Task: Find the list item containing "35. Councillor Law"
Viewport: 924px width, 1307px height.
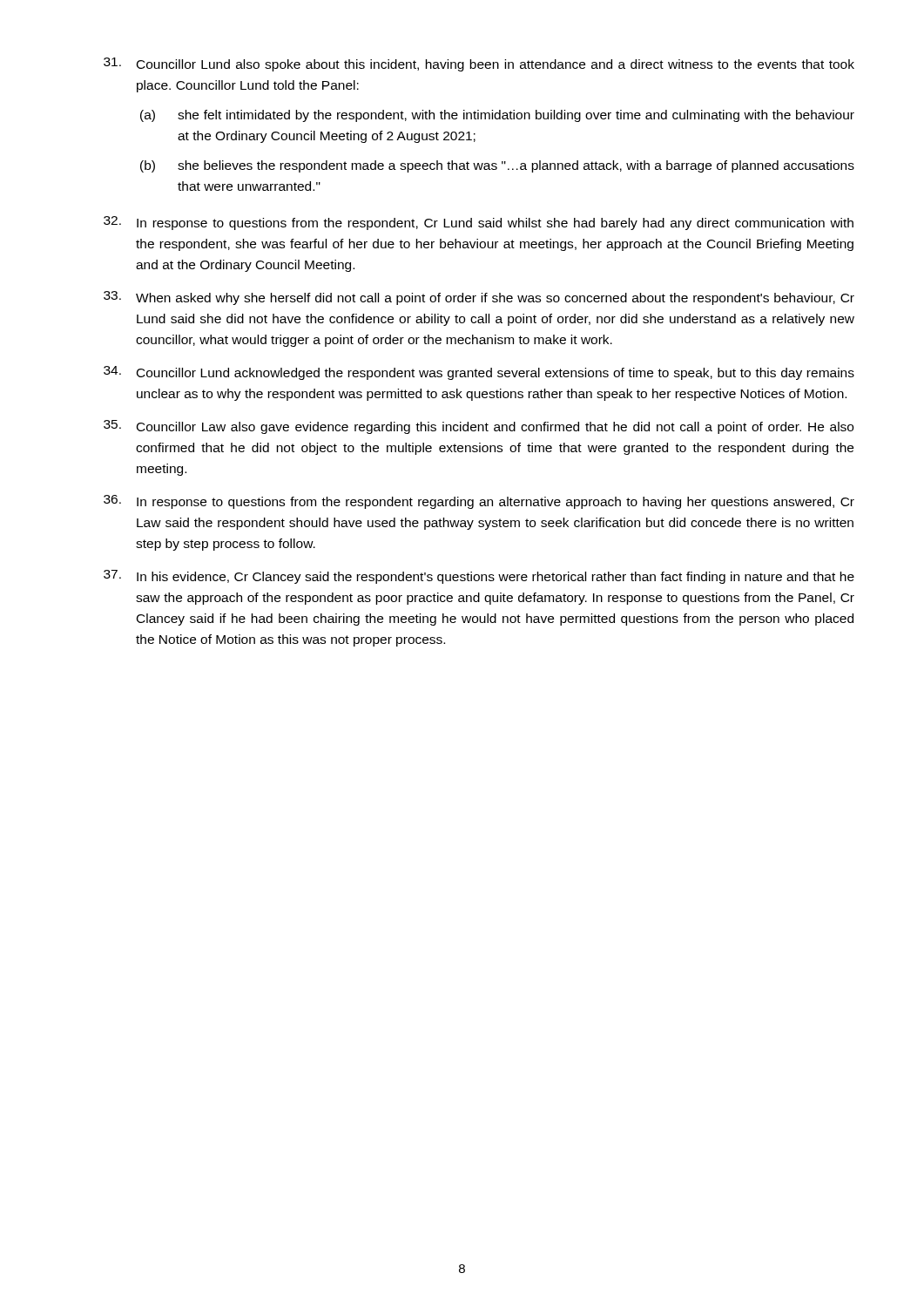Action: (x=462, y=448)
